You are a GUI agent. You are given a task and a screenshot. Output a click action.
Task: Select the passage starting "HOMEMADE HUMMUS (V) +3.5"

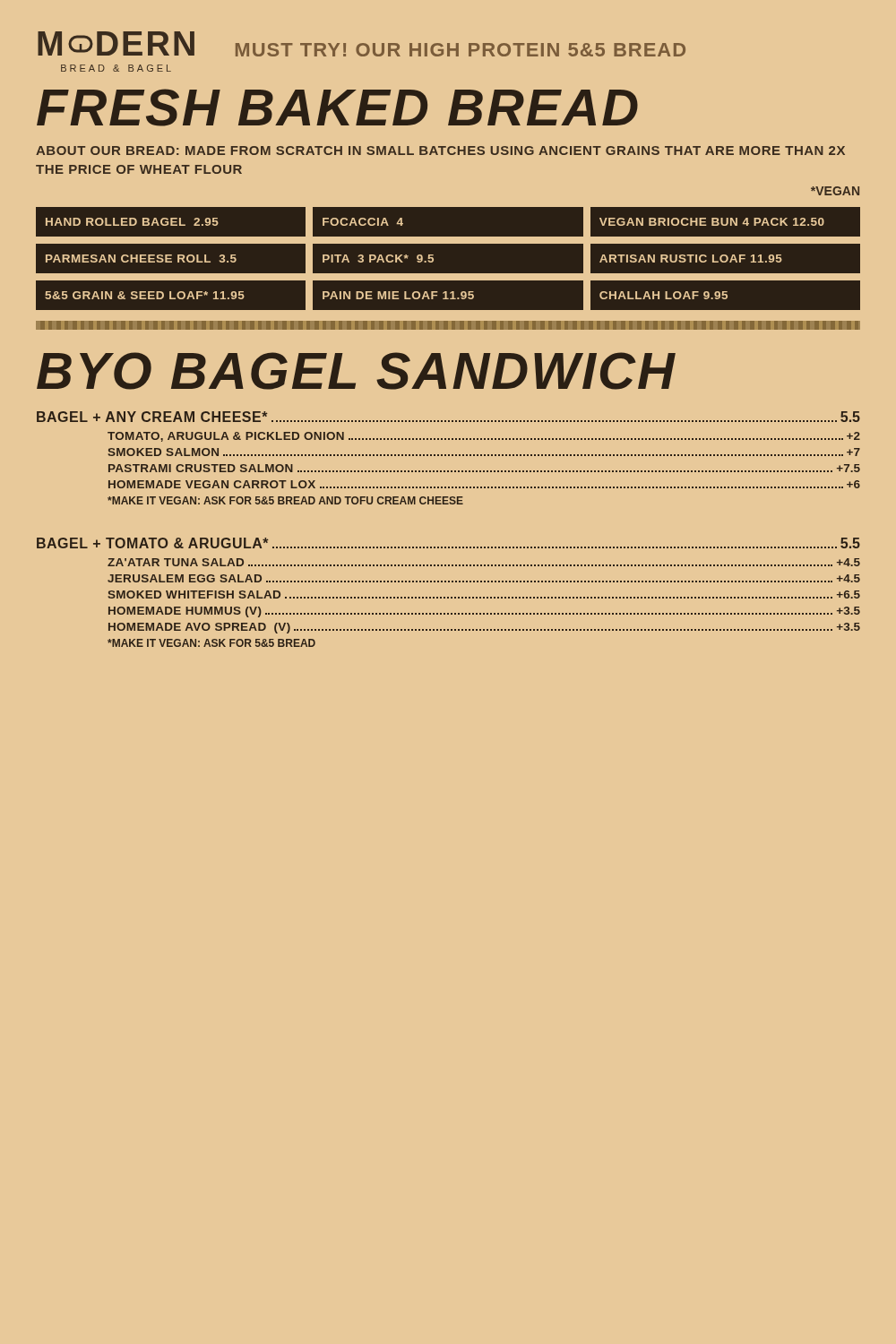pos(484,610)
